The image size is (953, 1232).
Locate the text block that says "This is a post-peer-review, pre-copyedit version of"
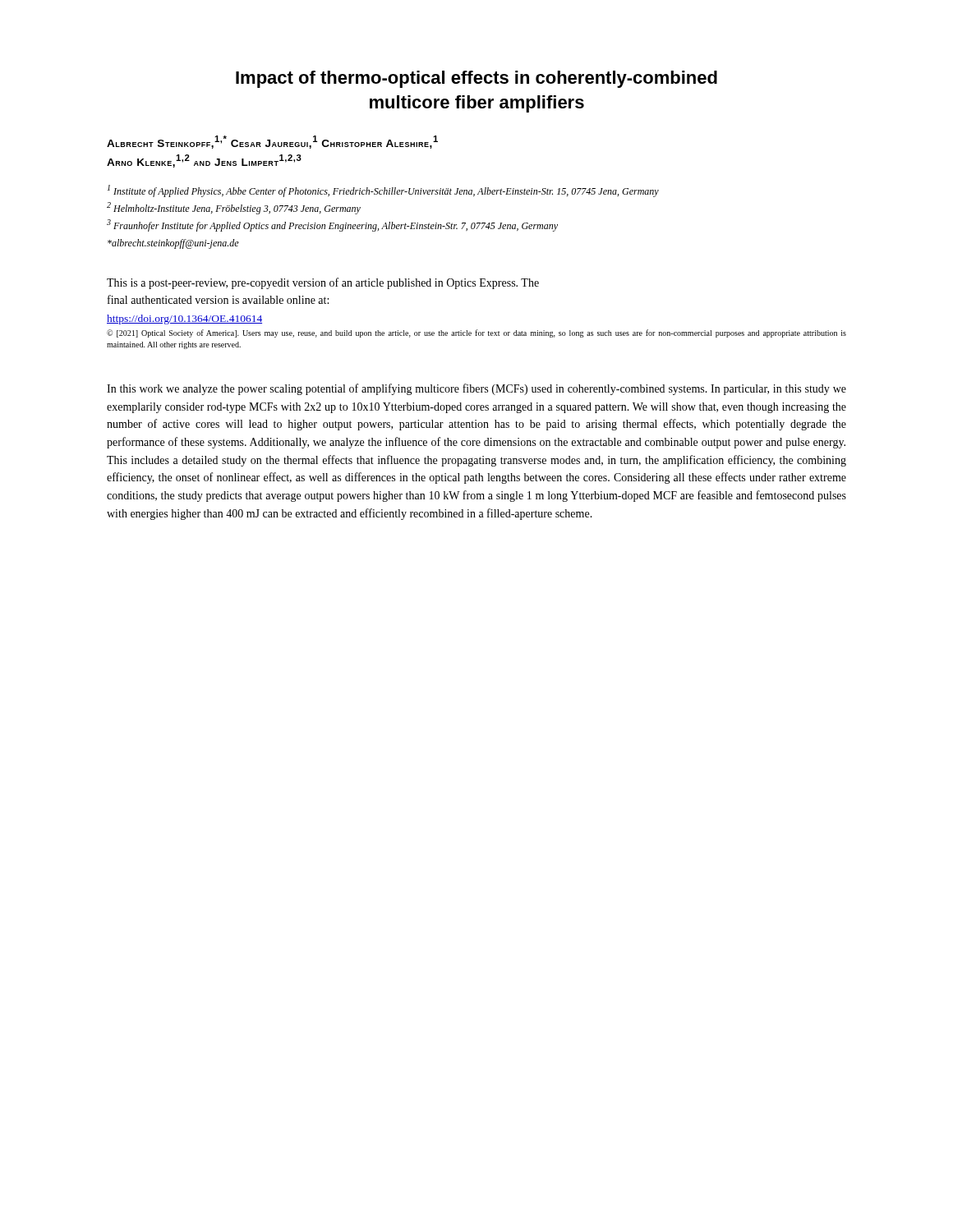323,292
